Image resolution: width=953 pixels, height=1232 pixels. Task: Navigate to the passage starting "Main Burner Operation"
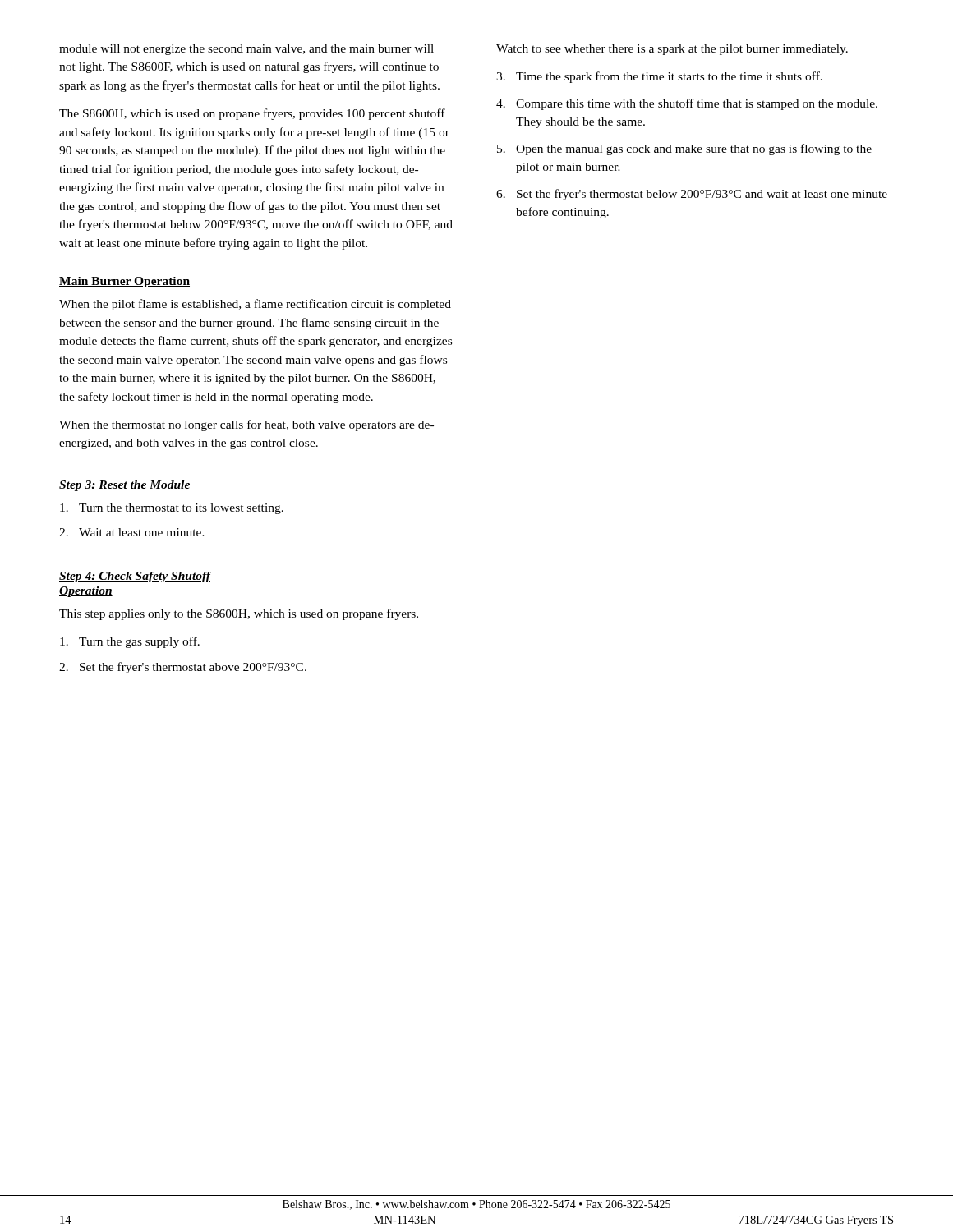pyautogui.click(x=125, y=281)
